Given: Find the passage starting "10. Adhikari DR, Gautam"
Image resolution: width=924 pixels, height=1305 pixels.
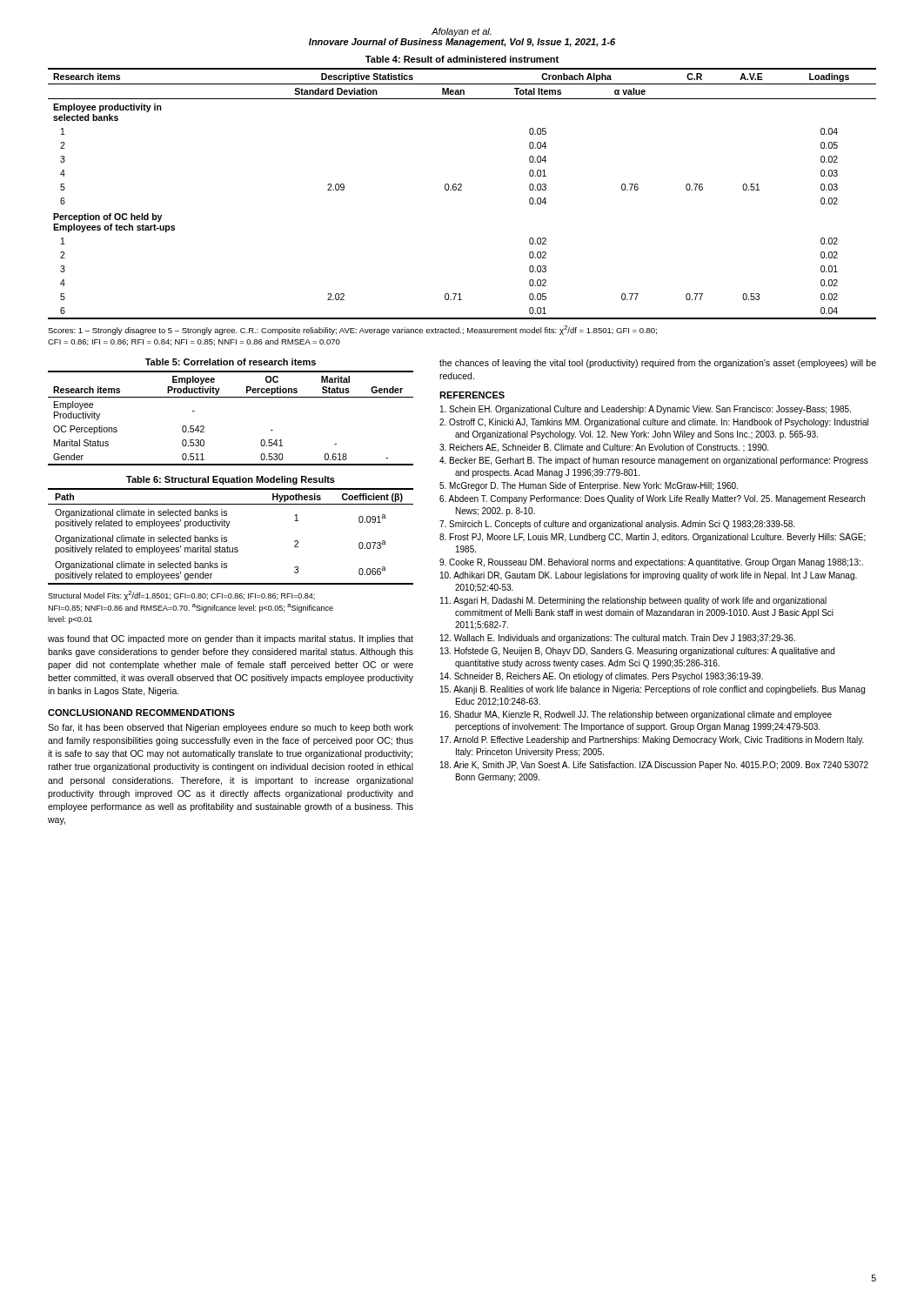Looking at the screenshot, I should click(x=648, y=582).
